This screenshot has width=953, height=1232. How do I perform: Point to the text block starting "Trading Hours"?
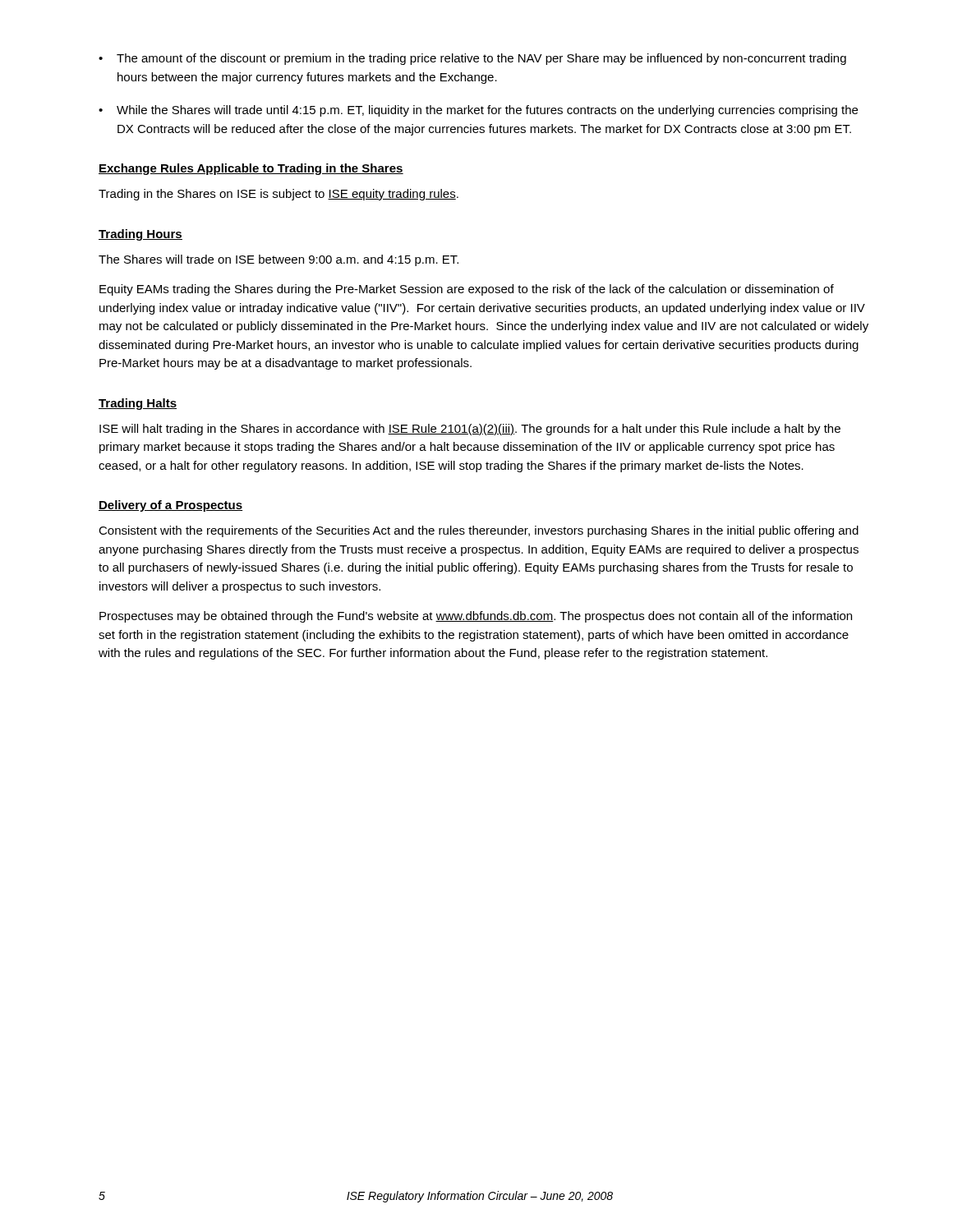click(140, 233)
